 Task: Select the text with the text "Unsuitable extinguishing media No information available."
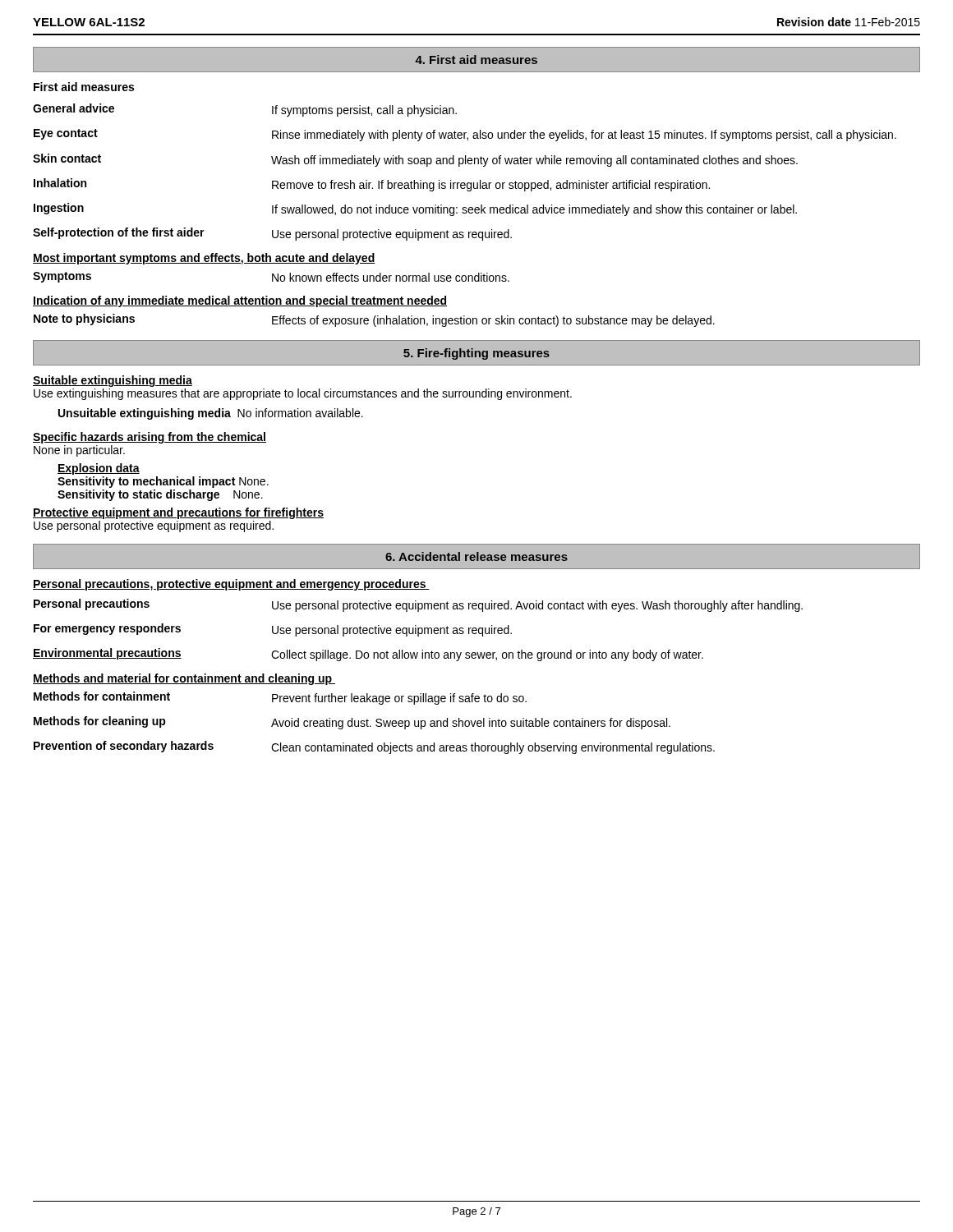(211, 413)
